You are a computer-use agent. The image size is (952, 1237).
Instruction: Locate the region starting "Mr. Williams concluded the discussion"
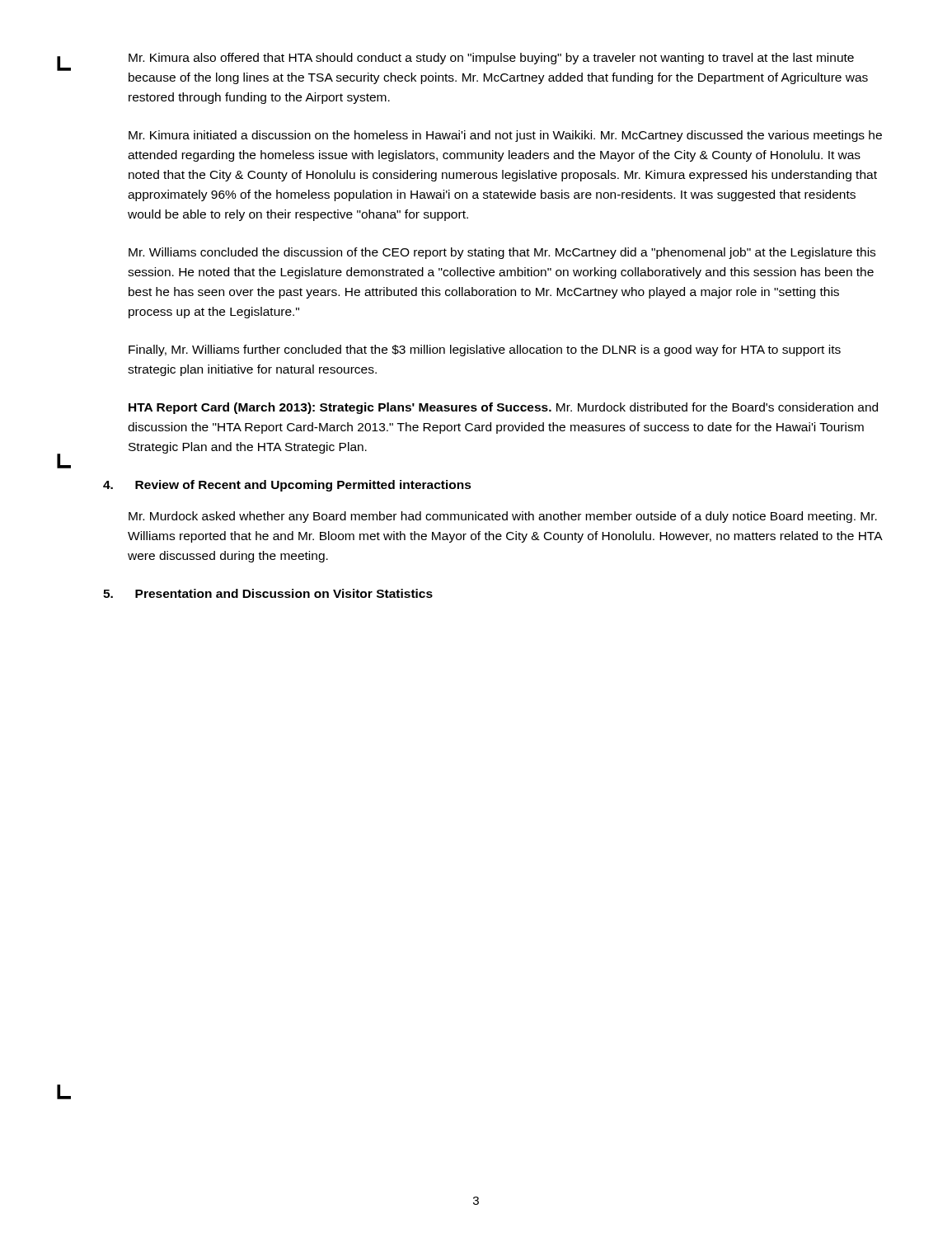point(502,282)
